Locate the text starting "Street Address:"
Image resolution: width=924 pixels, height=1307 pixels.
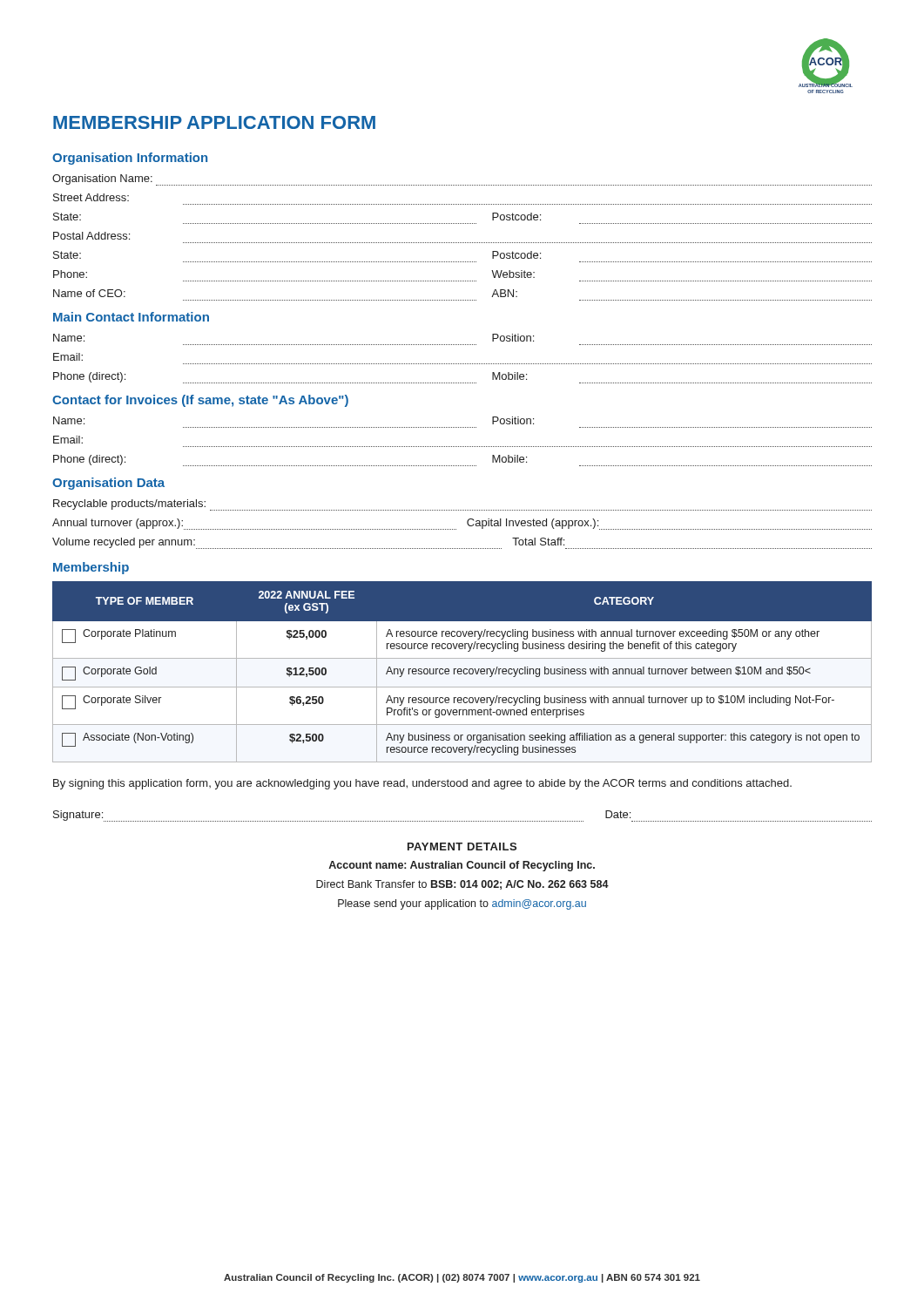pyautogui.click(x=462, y=198)
